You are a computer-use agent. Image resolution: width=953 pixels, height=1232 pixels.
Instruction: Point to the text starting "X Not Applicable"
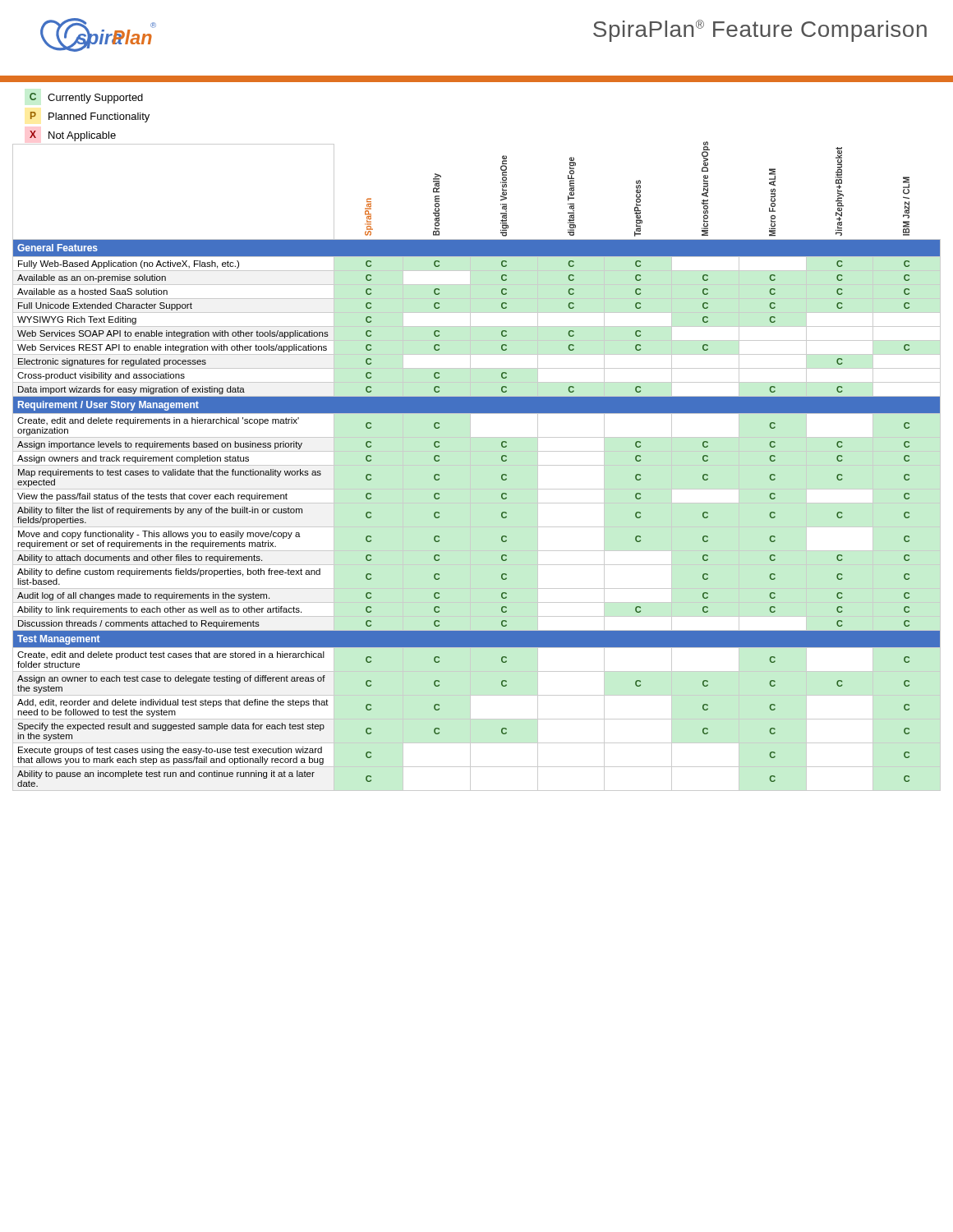(x=70, y=135)
